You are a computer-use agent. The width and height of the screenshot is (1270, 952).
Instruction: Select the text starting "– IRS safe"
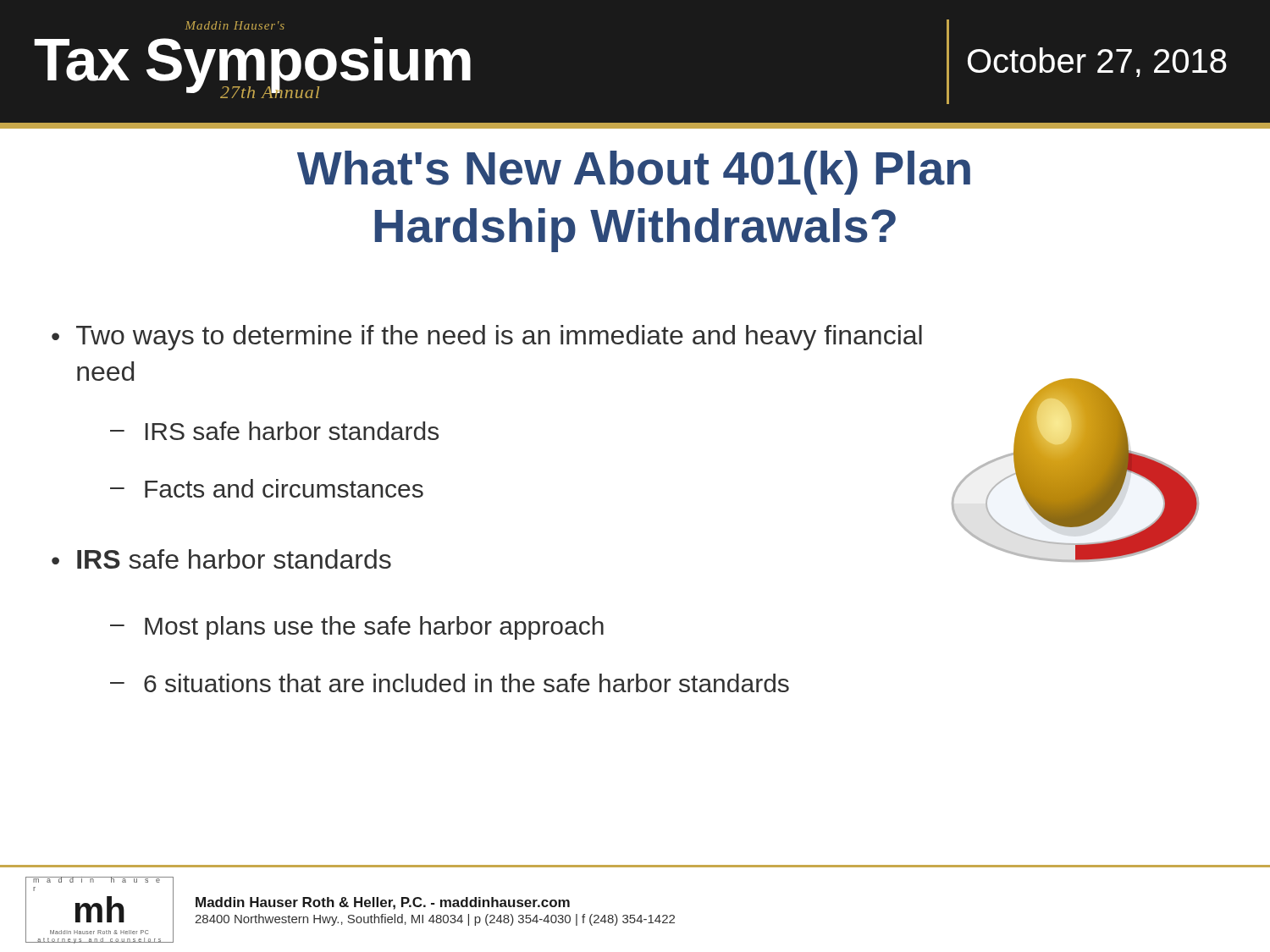275,432
